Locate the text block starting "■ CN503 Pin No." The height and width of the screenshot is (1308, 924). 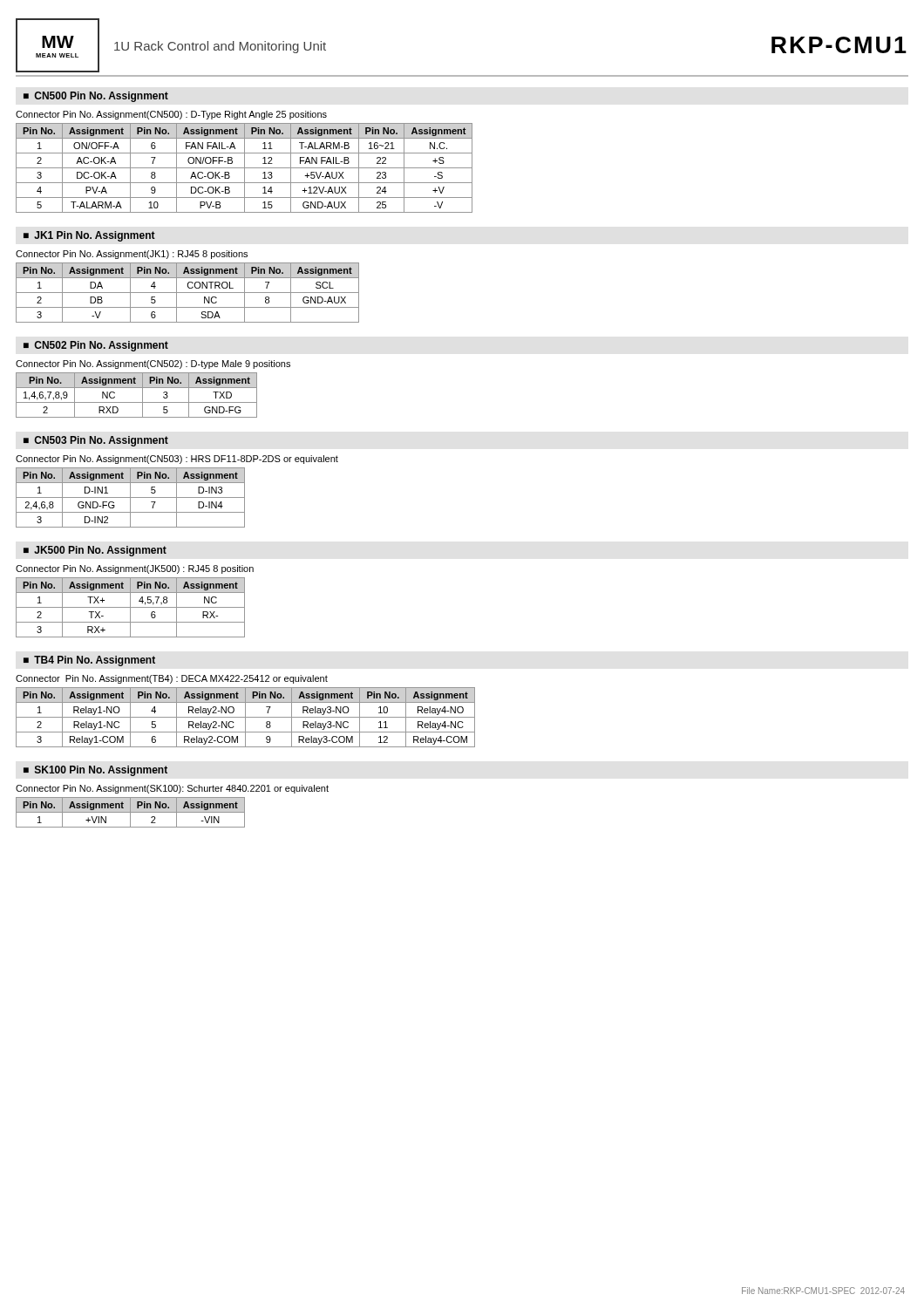pyautogui.click(x=95, y=440)
